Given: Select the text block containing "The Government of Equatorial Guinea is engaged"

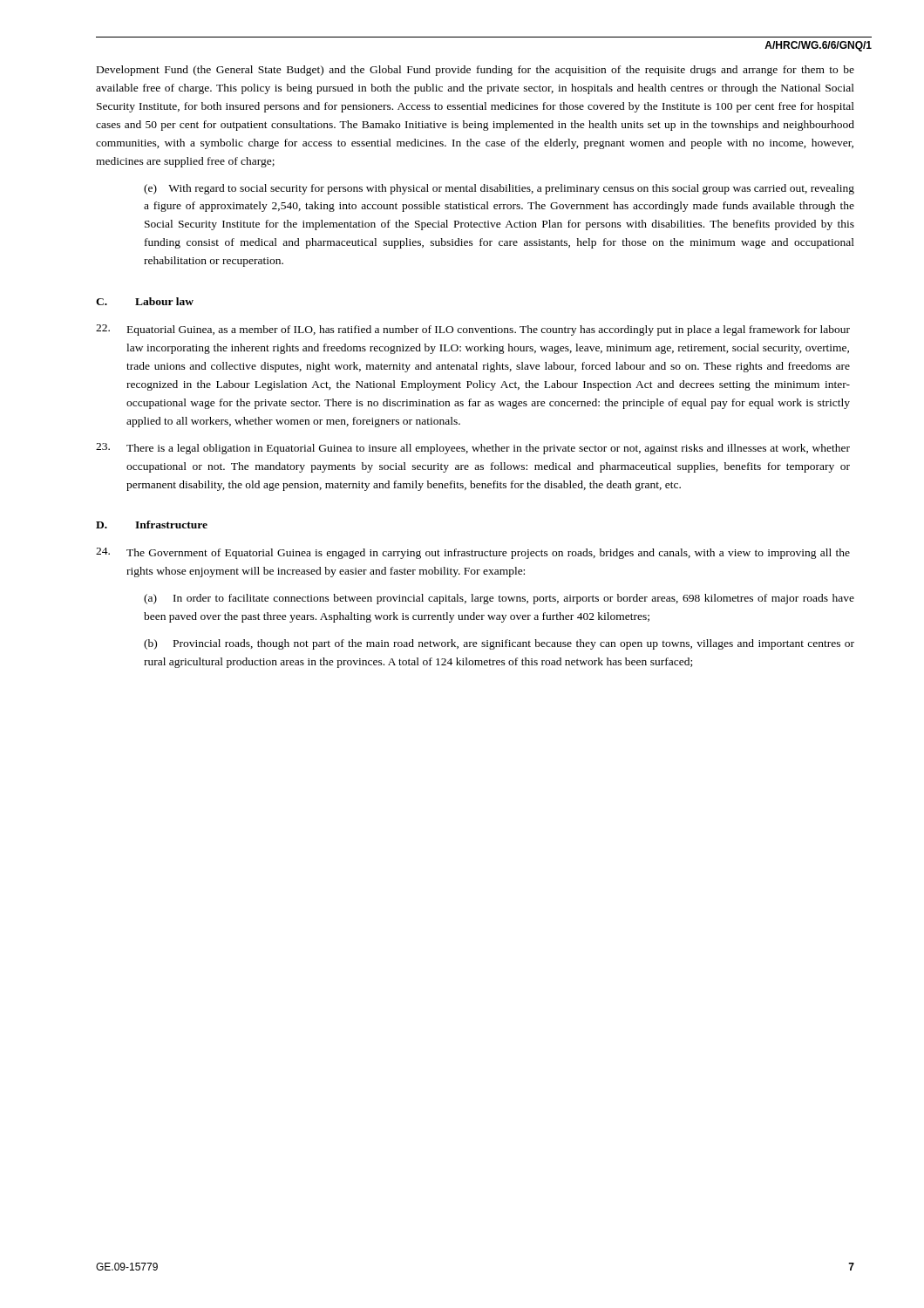Looking at the screenshot, I should pyautogui.click(x=473, y=563).
